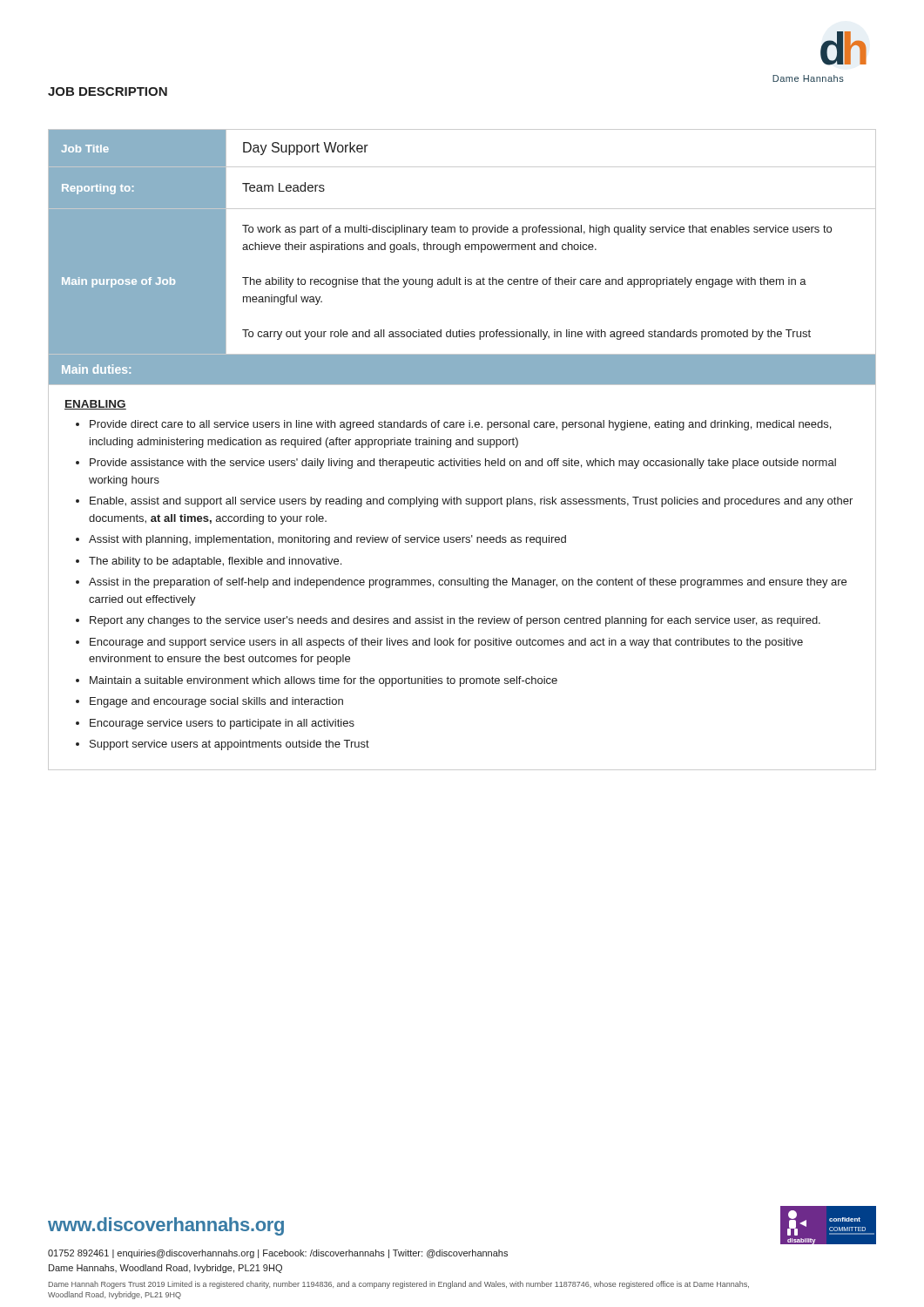Point to the block beginning "Enable, assist and"
Viewport: 924px width, 1307px height.
click(x=471, y=509)
